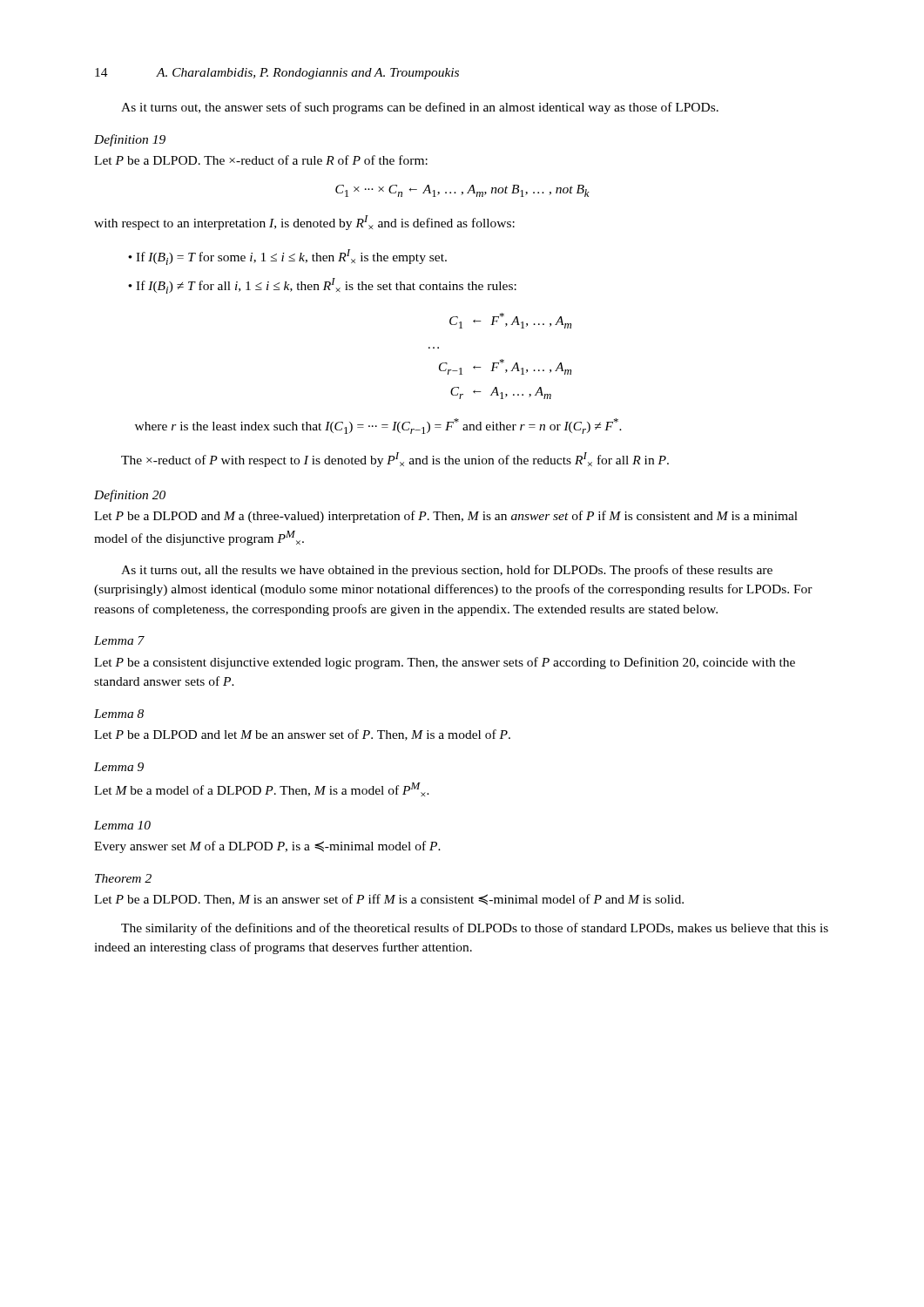
Task: Find the element starting "Lemma 10"
Action: coord(122,825)
